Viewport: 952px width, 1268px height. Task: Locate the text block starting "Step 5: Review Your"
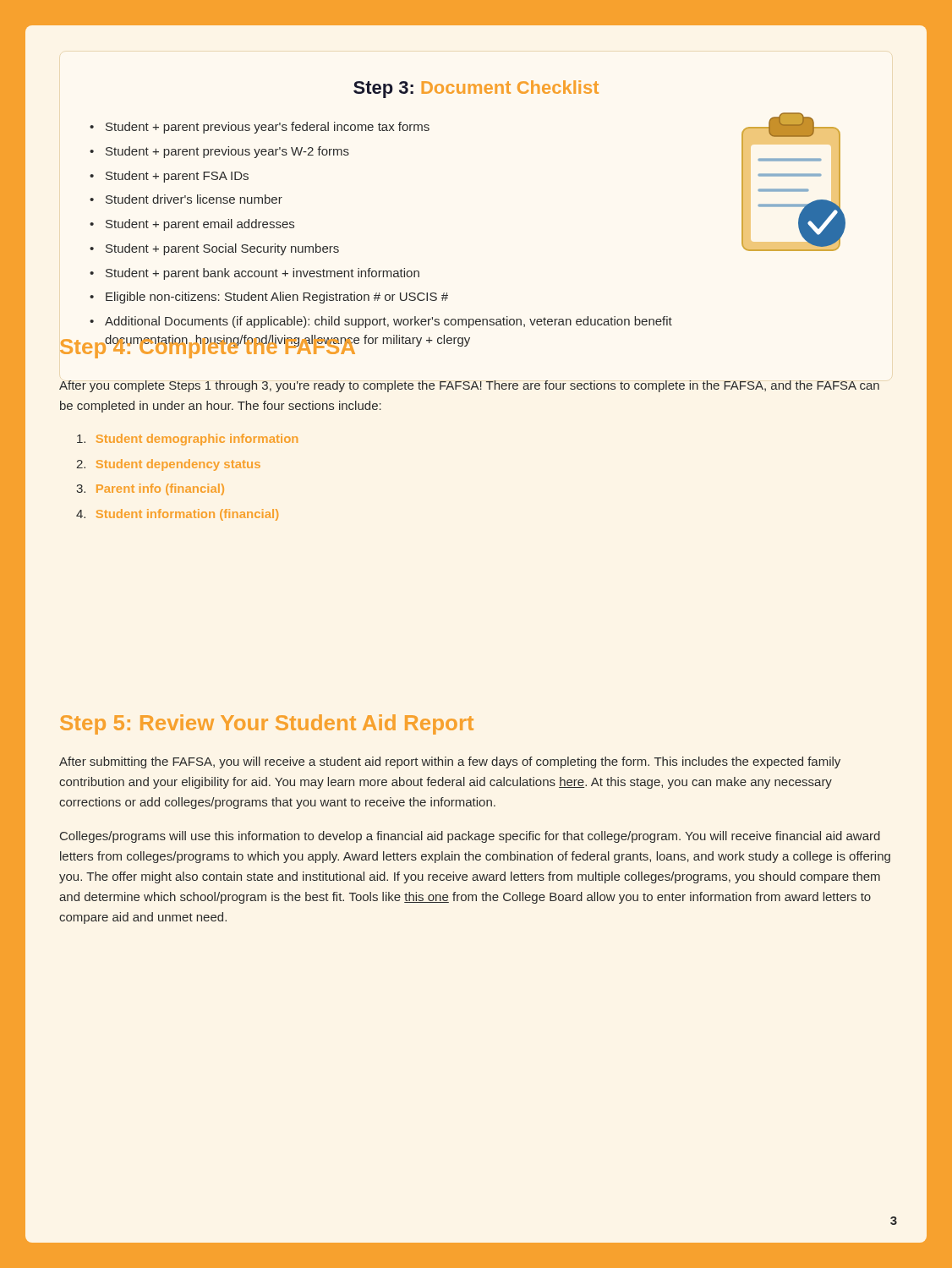(267, 723)
